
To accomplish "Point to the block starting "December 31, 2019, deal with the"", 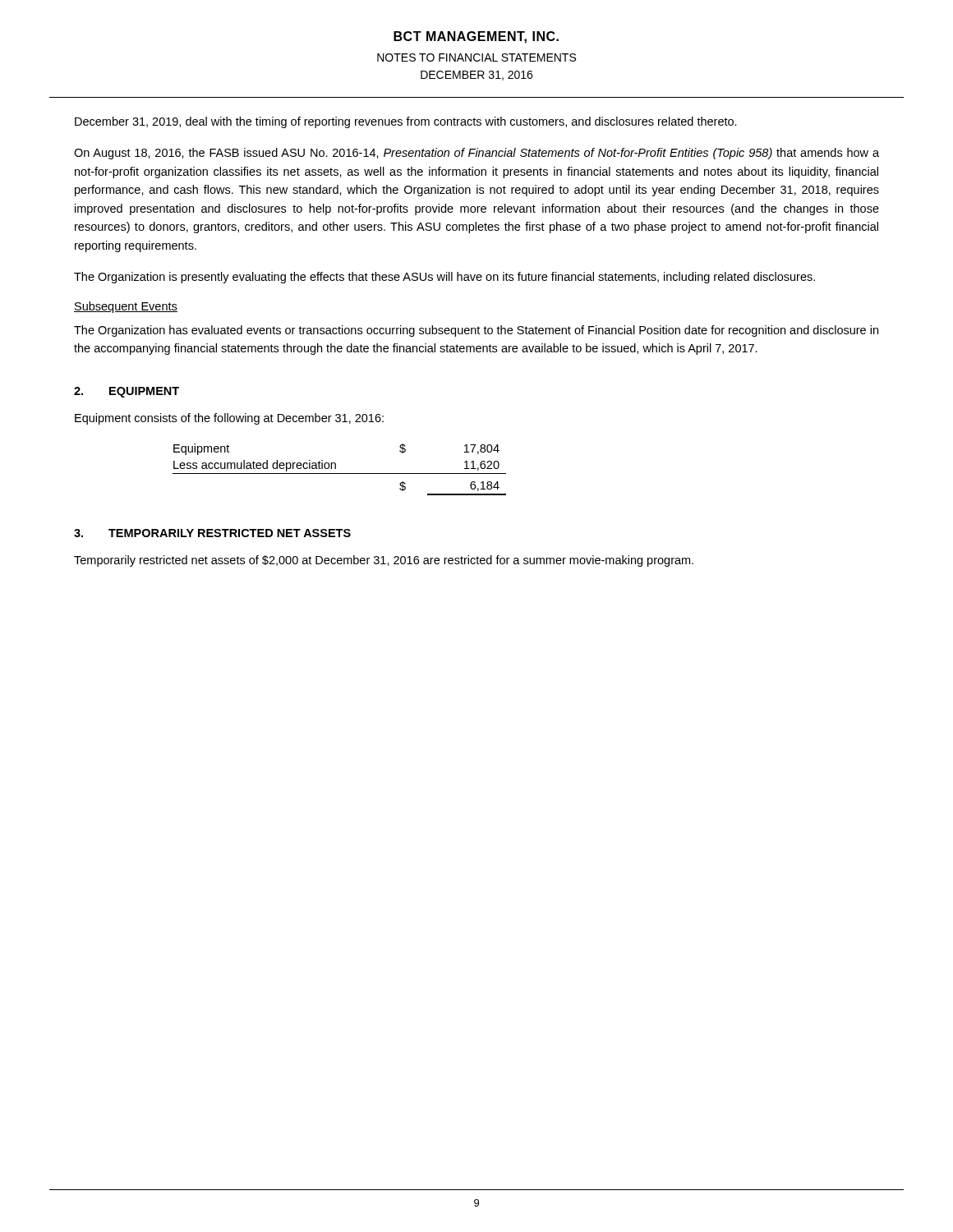I will [x=406, y=122].
